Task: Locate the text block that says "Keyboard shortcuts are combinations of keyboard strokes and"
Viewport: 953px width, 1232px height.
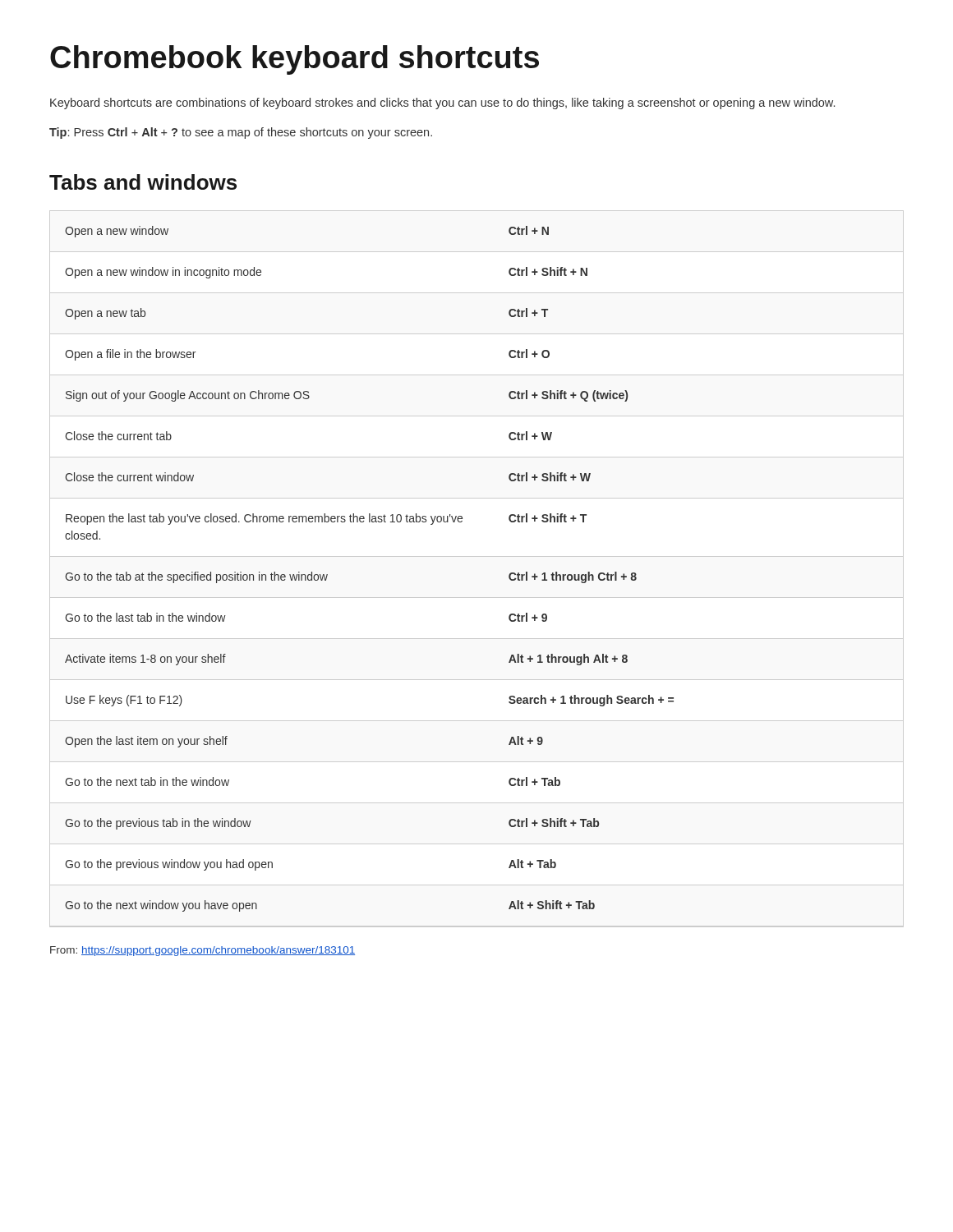Action: (443, 102)
